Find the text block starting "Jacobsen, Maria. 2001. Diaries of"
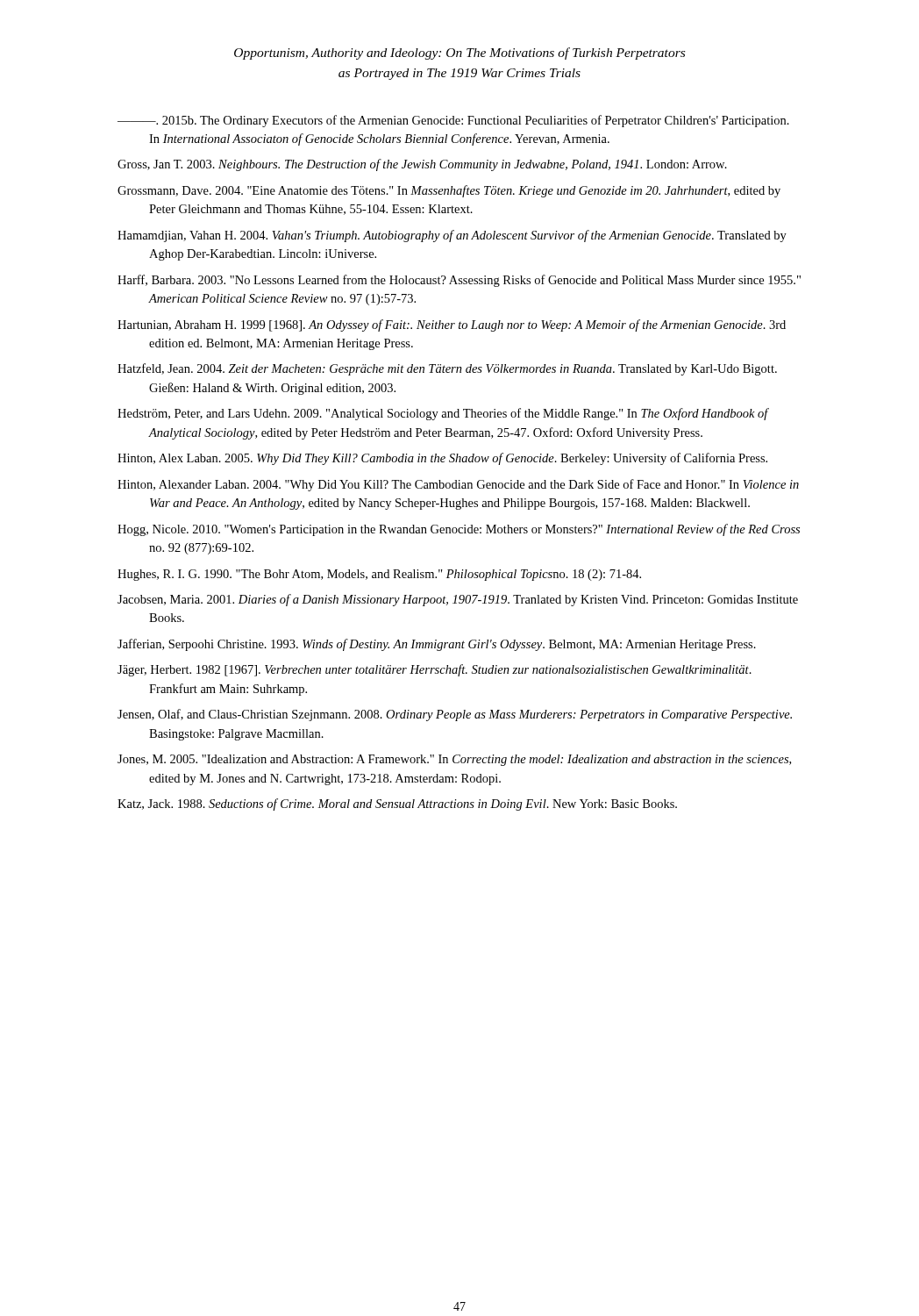This screenshot has width=919, height=1316. pyautogui.click(x=458, y=609)
